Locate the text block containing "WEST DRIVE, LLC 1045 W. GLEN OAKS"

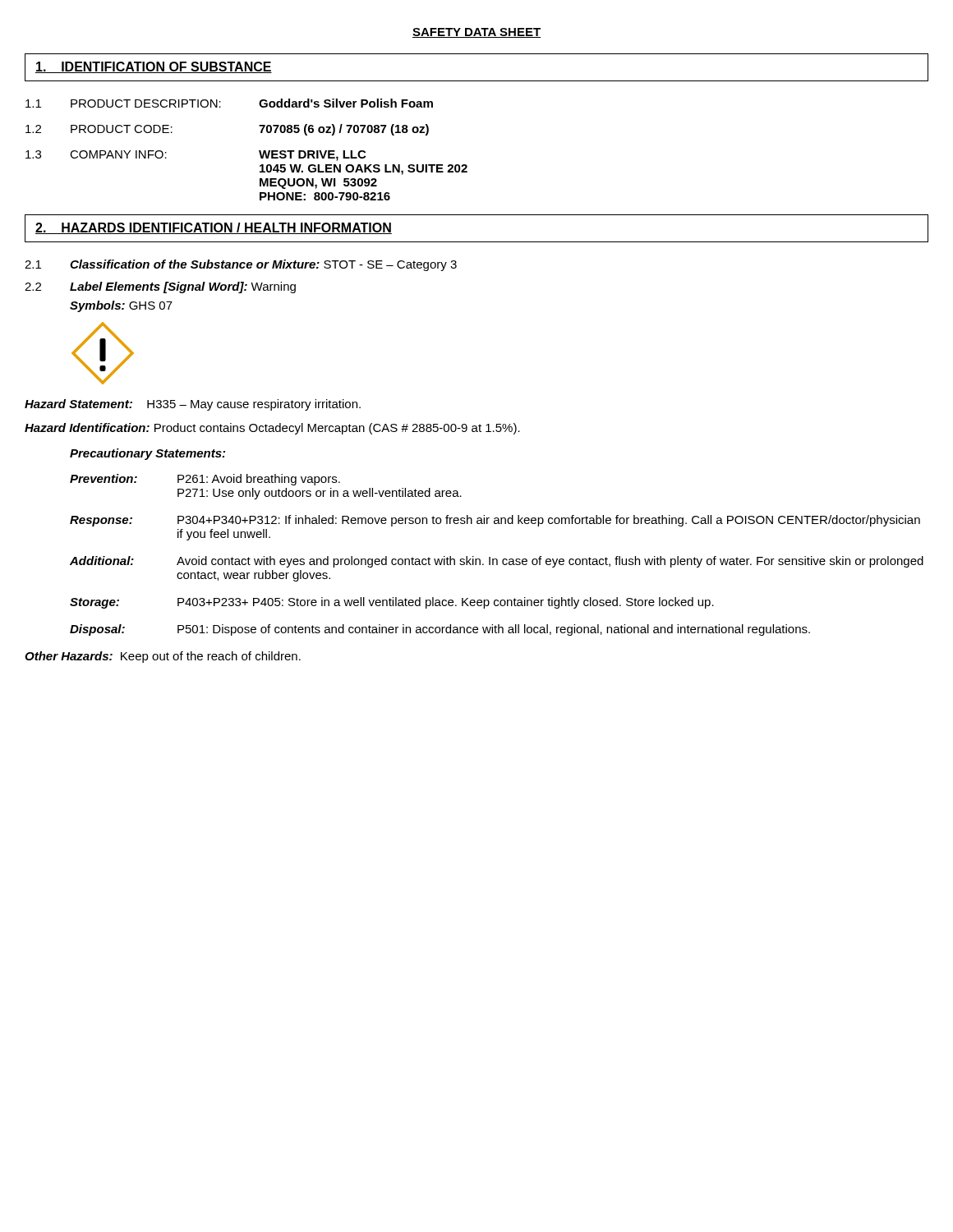click(363, 175)
